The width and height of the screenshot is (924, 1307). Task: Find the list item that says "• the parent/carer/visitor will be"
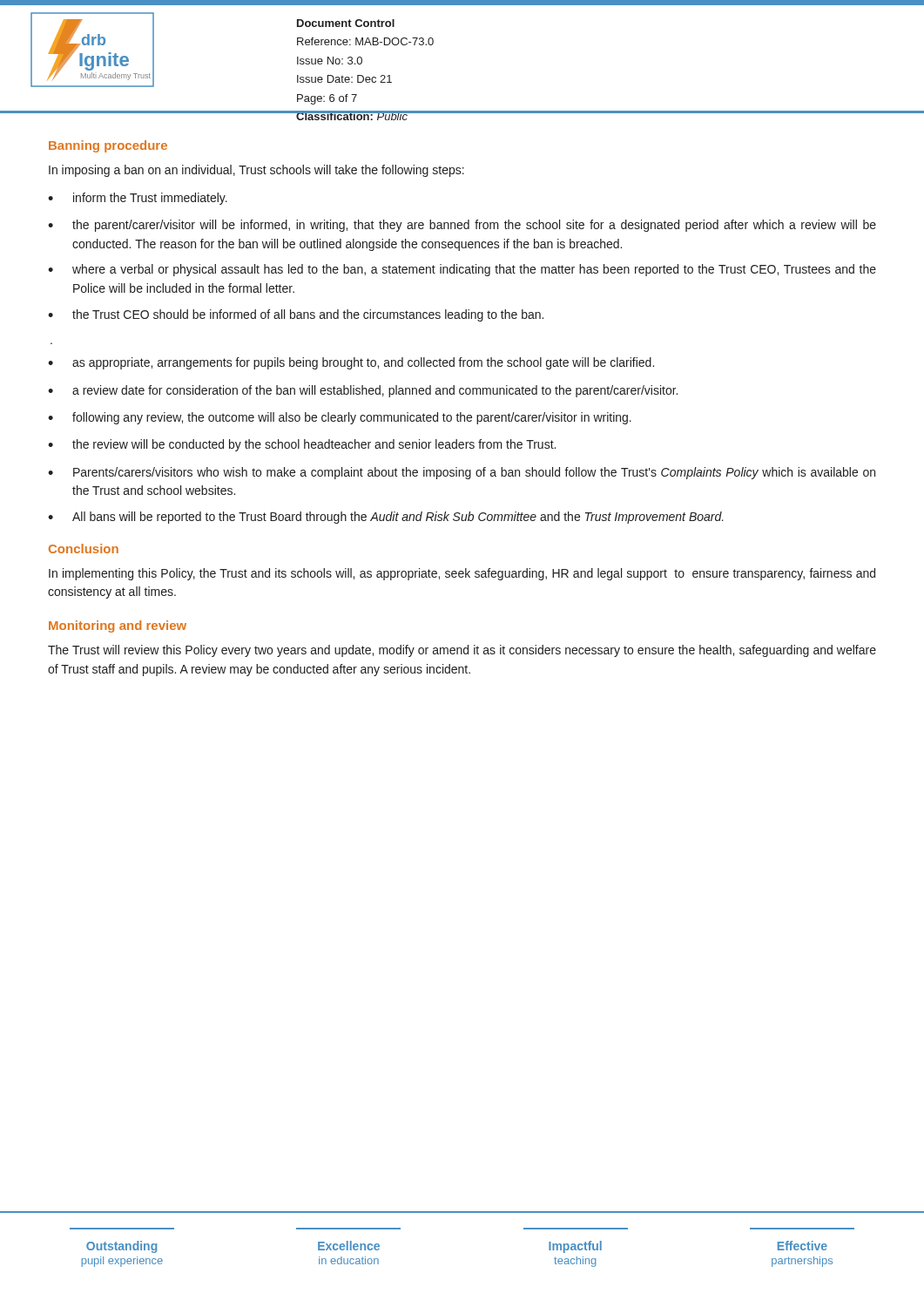click(x=462, y=235)
